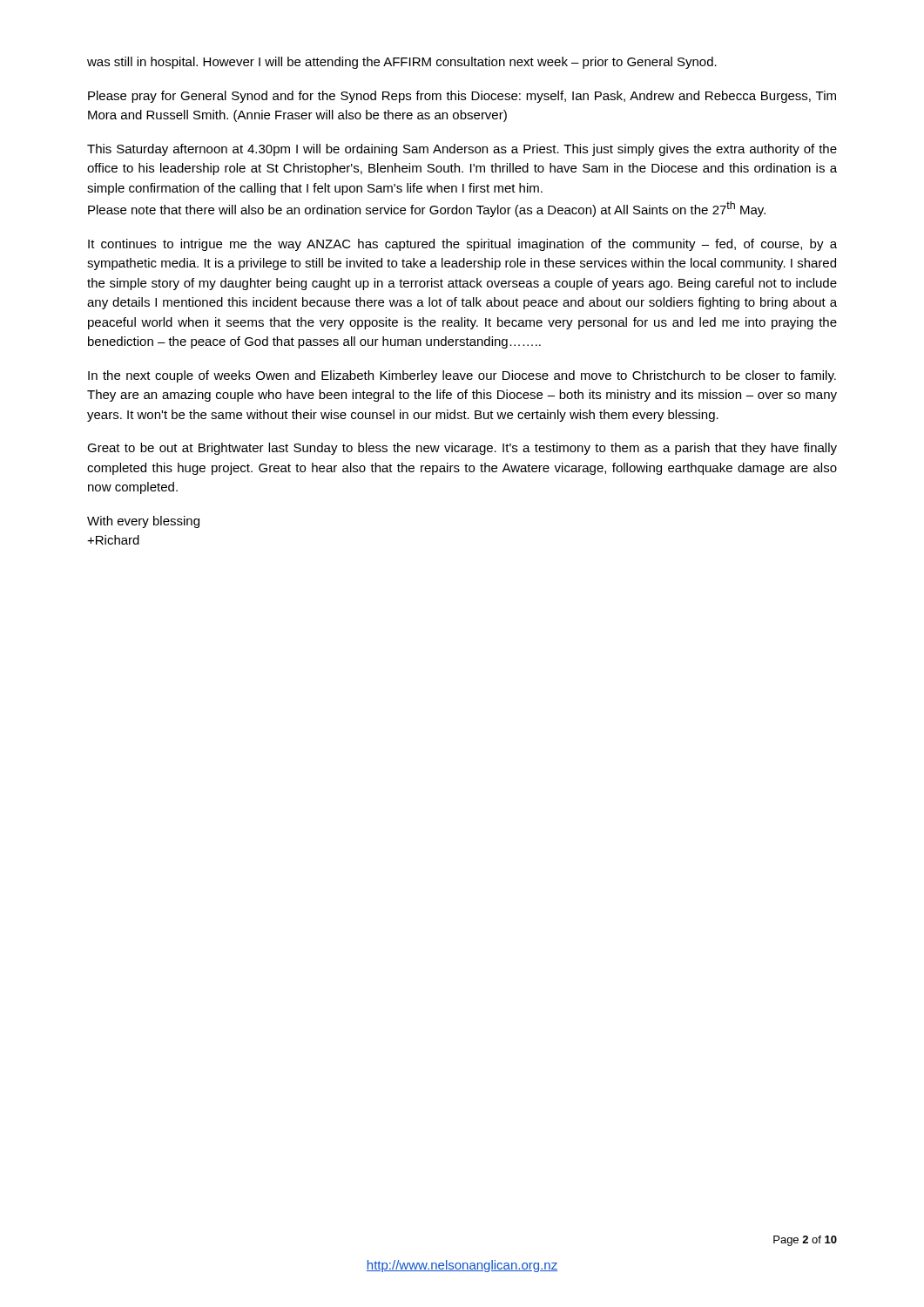
Task: Find the text block containing "With every blessing"
Action: [144, 530]
